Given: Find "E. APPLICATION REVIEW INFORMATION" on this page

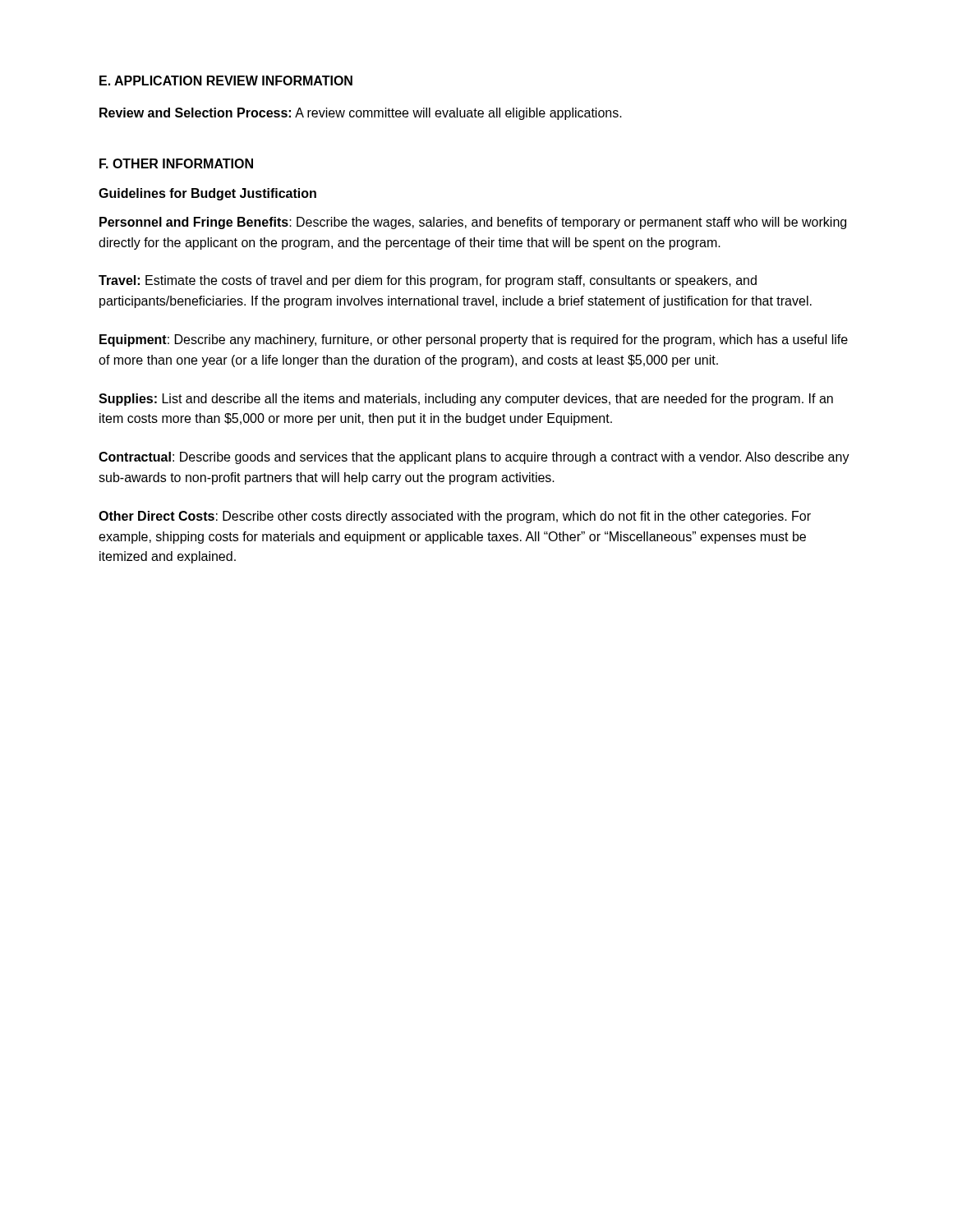Looking at the screenshot, I should click(226, 81).
